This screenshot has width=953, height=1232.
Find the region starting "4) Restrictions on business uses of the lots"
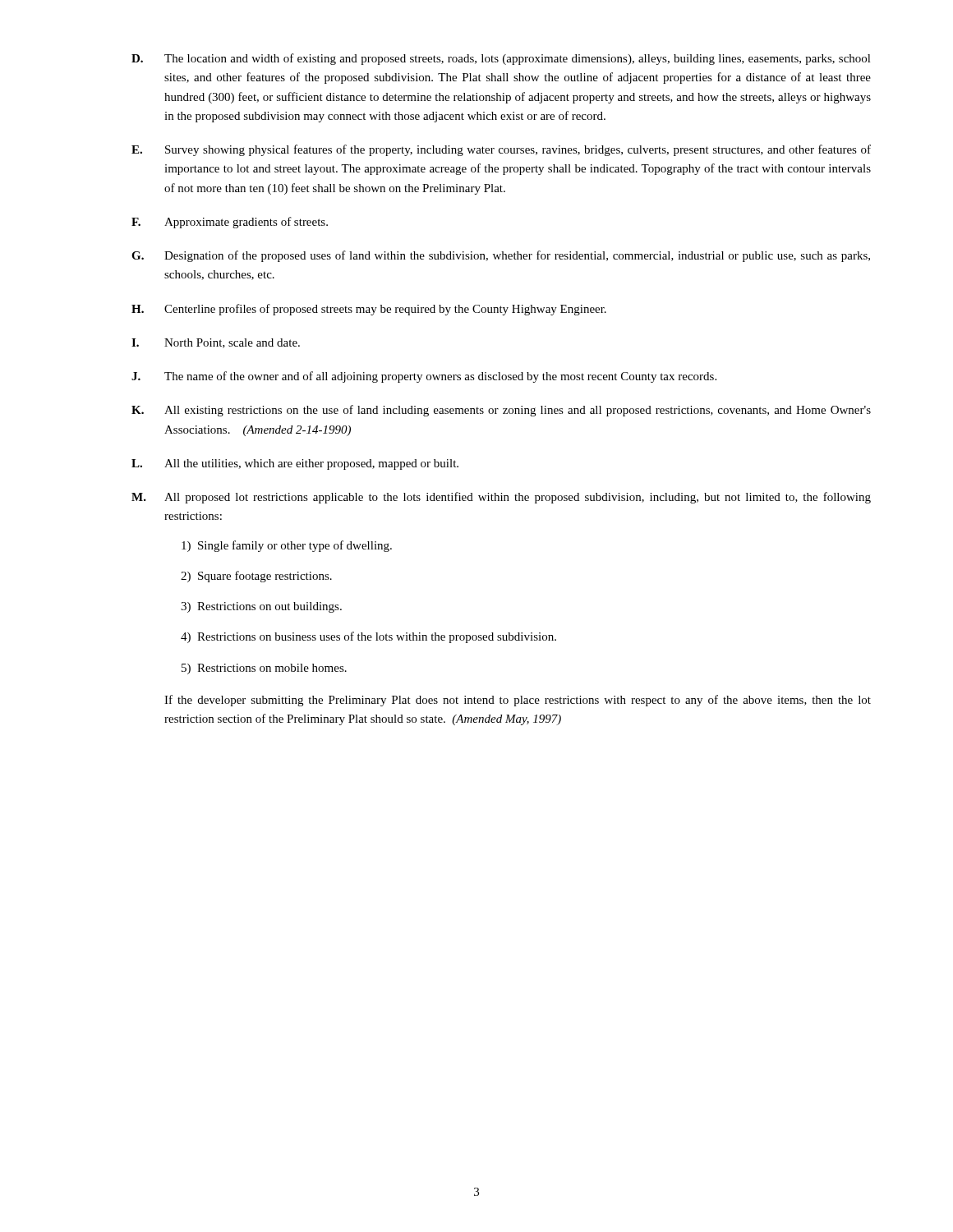tap(369, 637)
